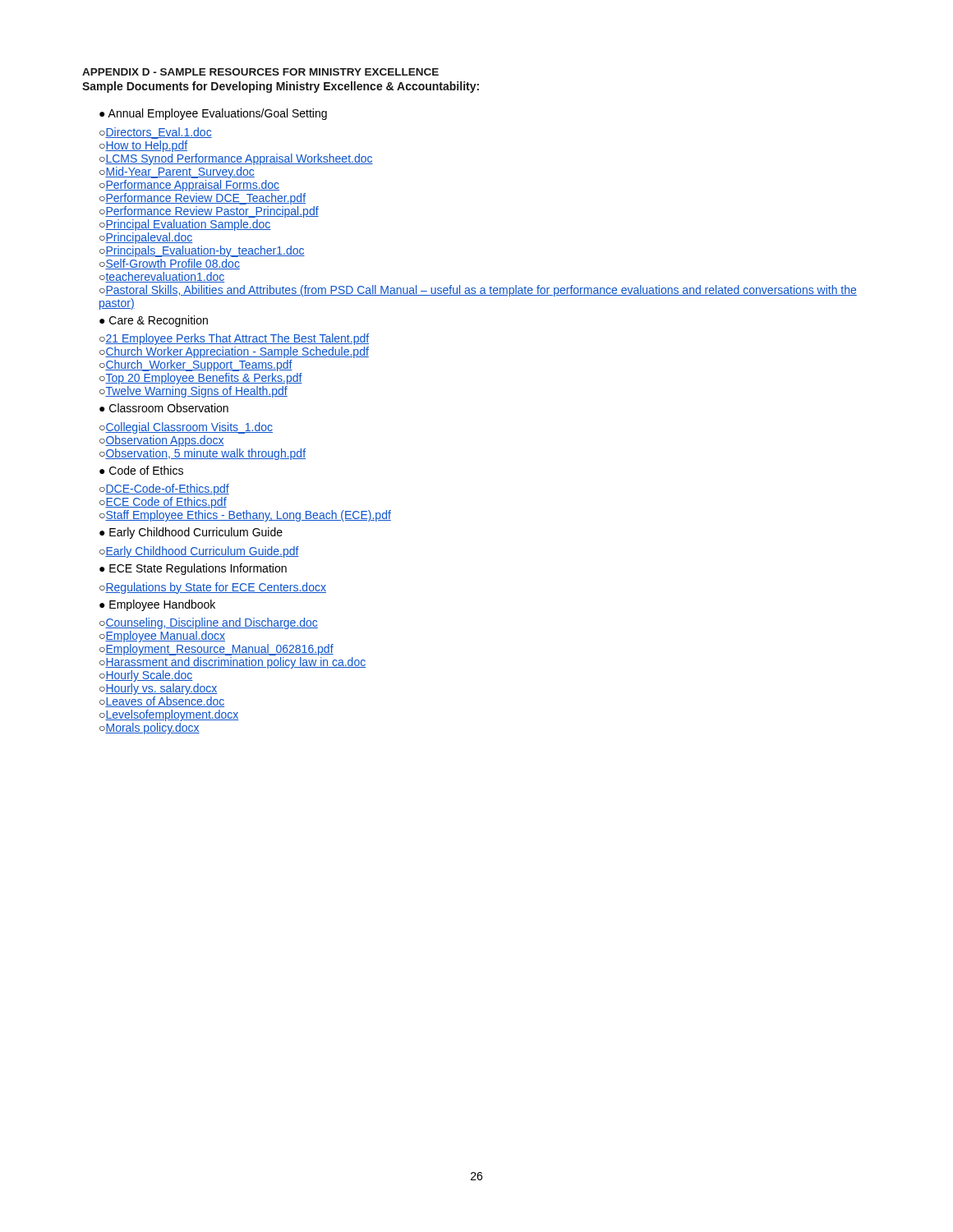This screenshot has height=1232, width=953.
Task: Find the list item that reads "○Performance Review DCE_Teacher.pdf"
Action: pos(203,199)
